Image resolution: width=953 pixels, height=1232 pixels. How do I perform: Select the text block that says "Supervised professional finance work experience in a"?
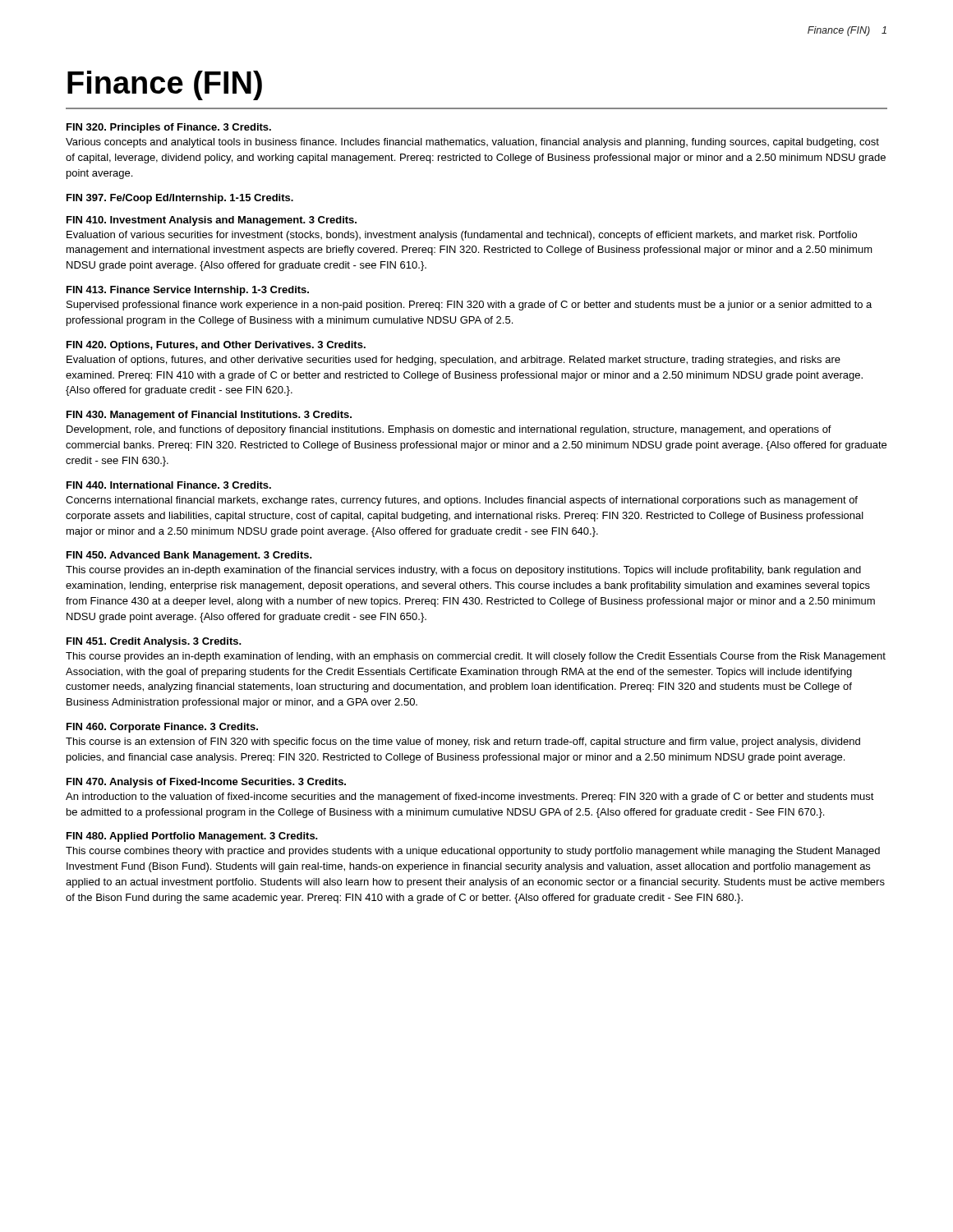point(476,313)
